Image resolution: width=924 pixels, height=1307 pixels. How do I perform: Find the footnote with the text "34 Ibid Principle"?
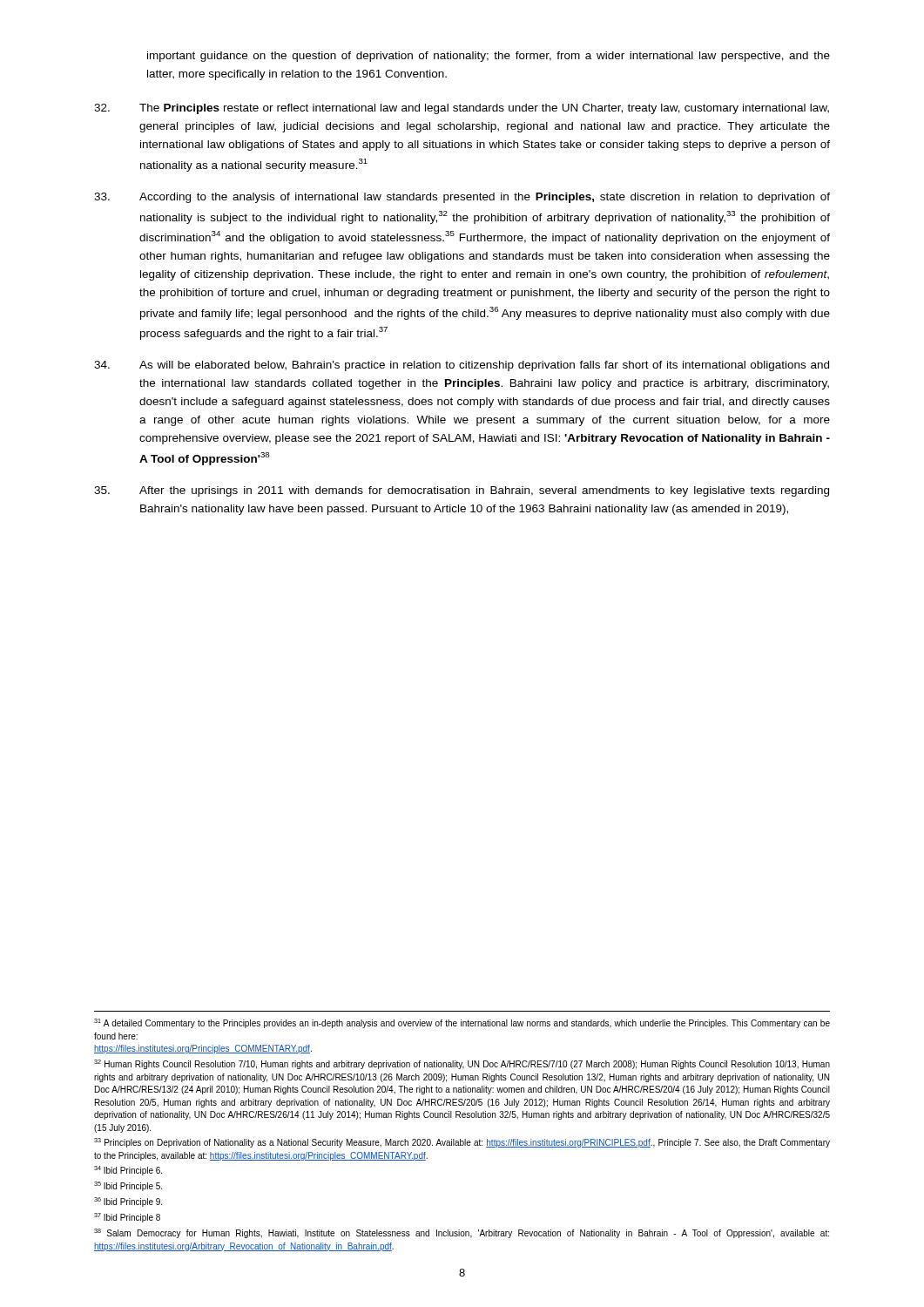tap(129, 1170)
